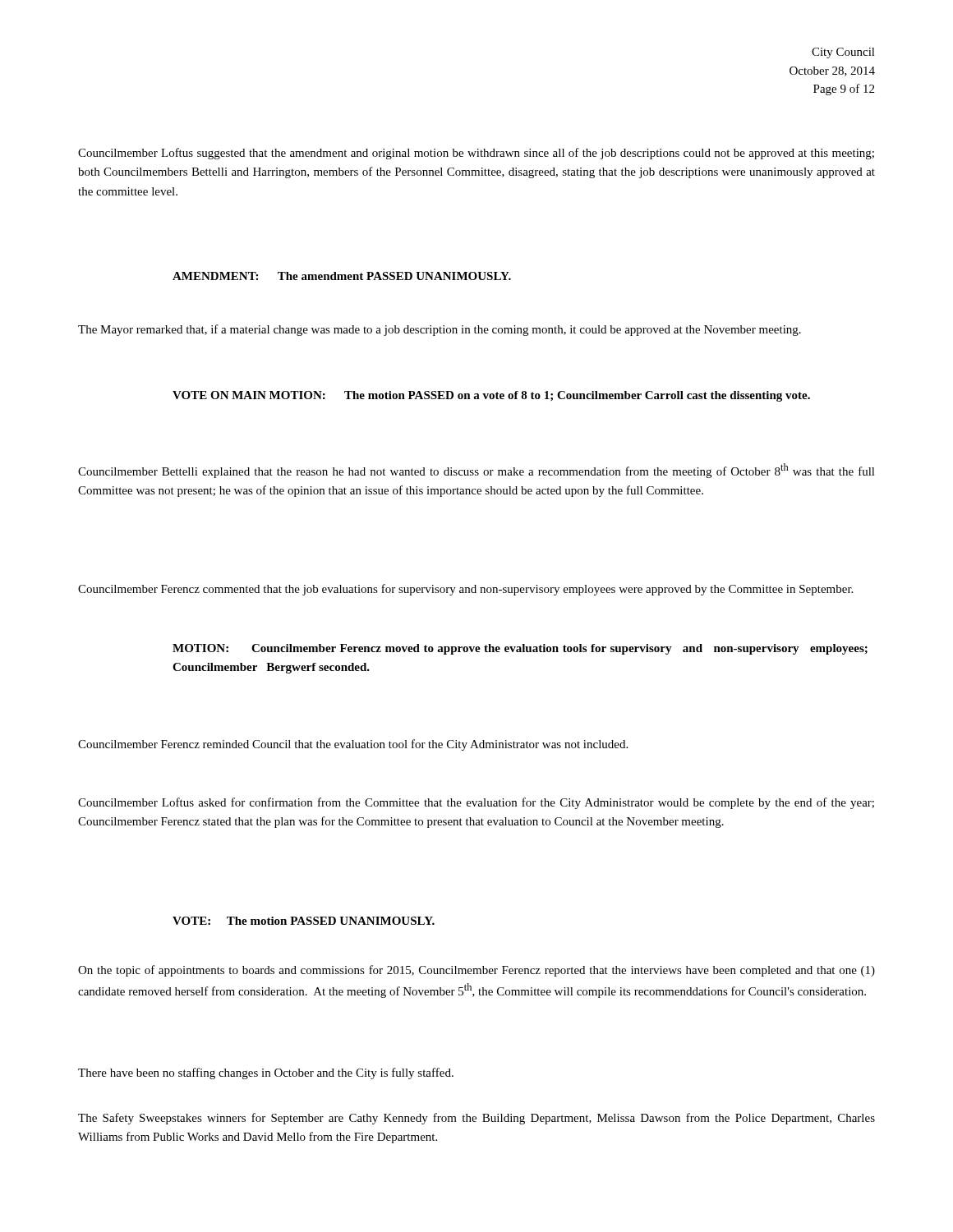The width and height of the screenshot is (953, 1232).
Task: Select the text block with the text "The Safety Sweepstakes winners for September are"
Action: click(x=476, y=1127)
